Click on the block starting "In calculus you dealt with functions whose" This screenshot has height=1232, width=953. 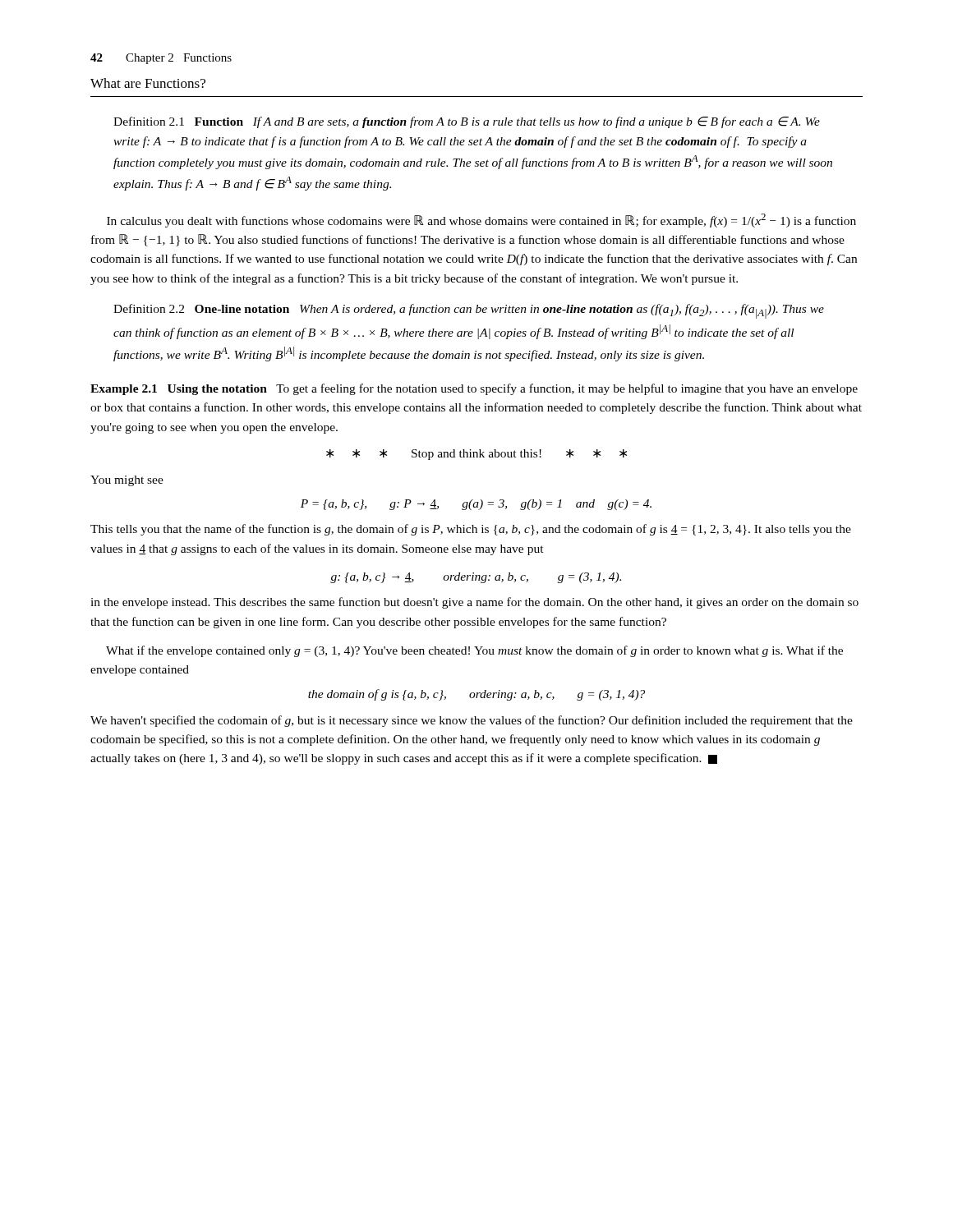[474, 247]
